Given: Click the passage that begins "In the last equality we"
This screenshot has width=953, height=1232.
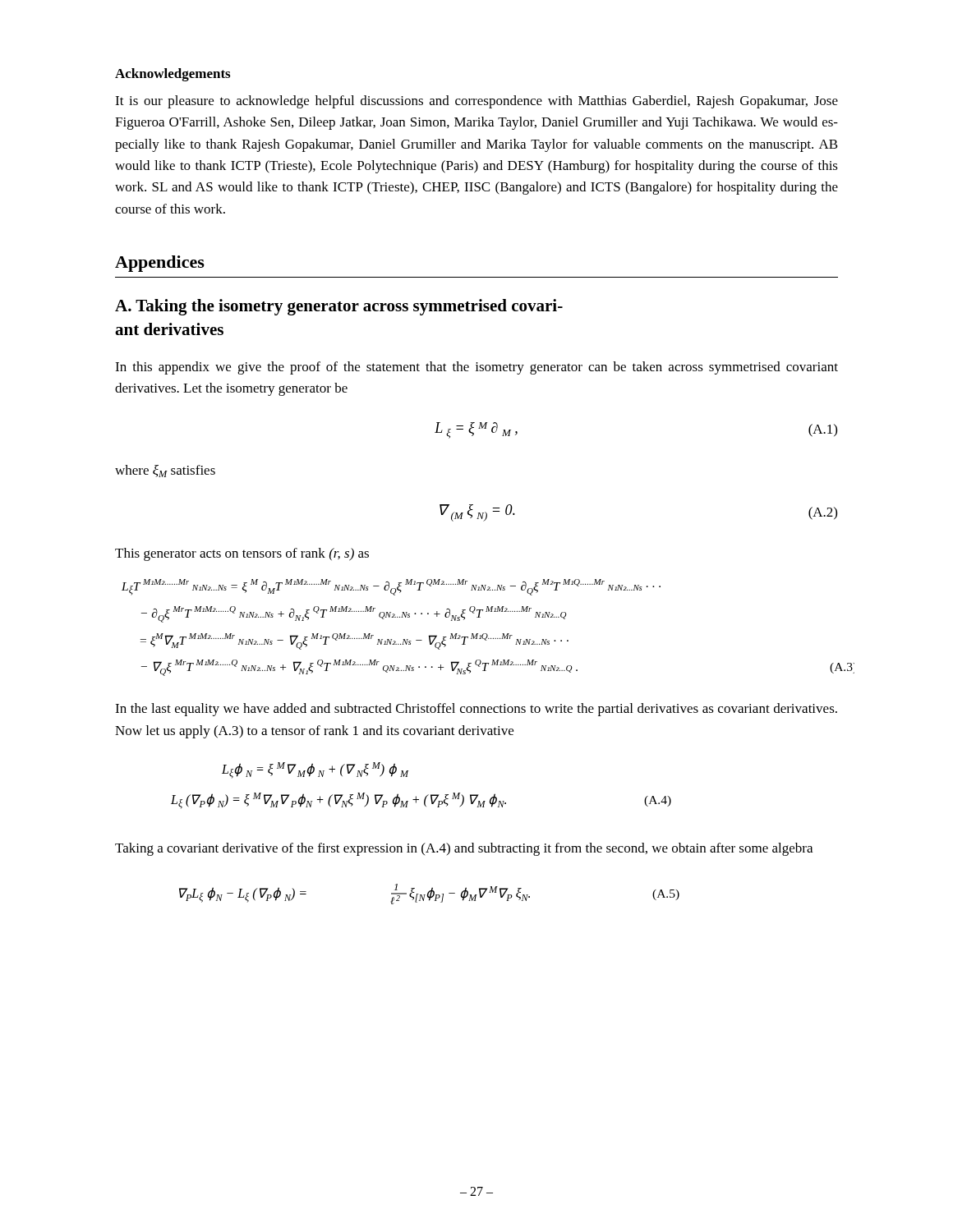Looking at the screenshot, I should point(476,719).
